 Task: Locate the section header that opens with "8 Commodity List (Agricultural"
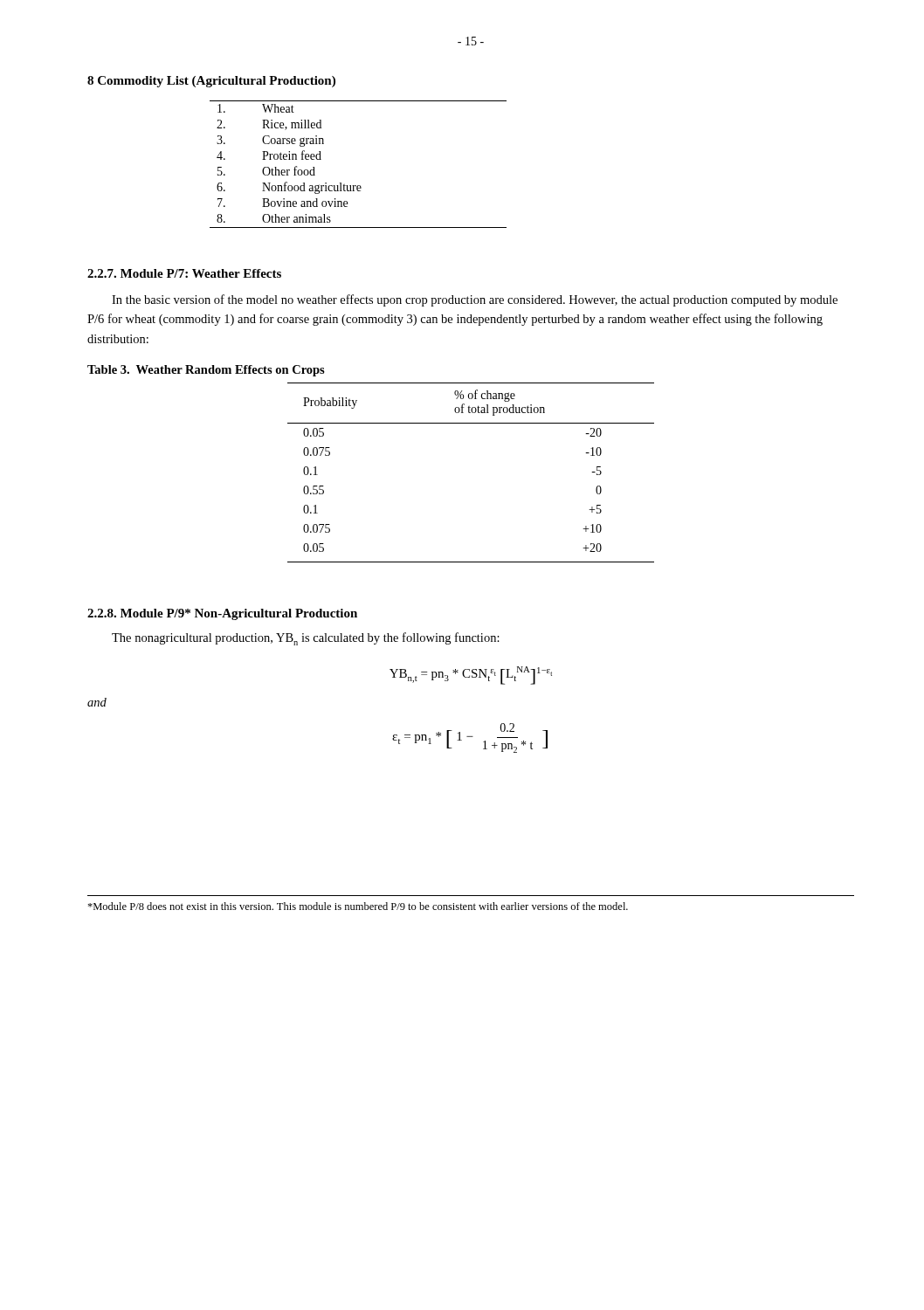point(212,80)
